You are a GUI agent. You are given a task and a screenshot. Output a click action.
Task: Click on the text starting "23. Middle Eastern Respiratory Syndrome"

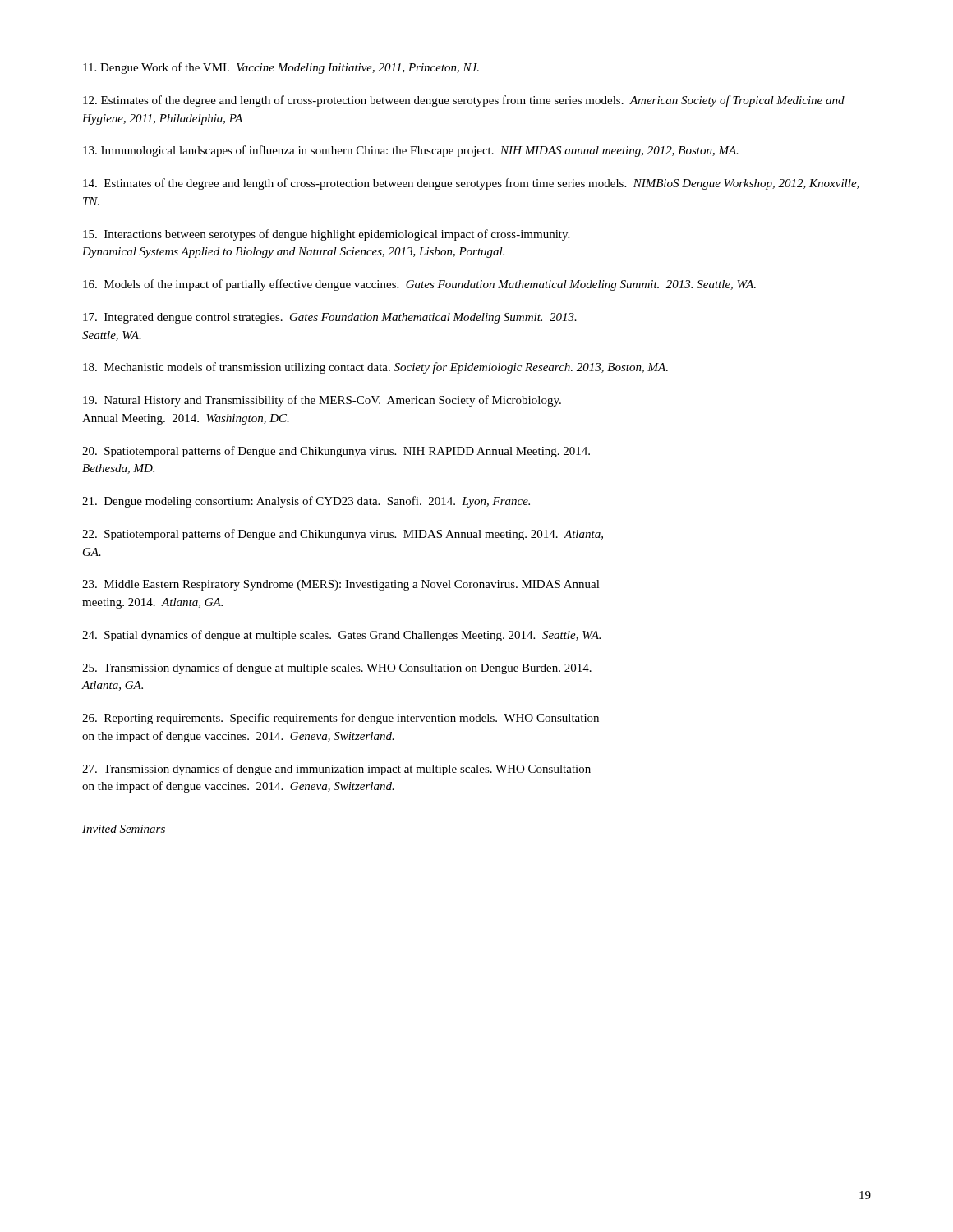point(341,593)
